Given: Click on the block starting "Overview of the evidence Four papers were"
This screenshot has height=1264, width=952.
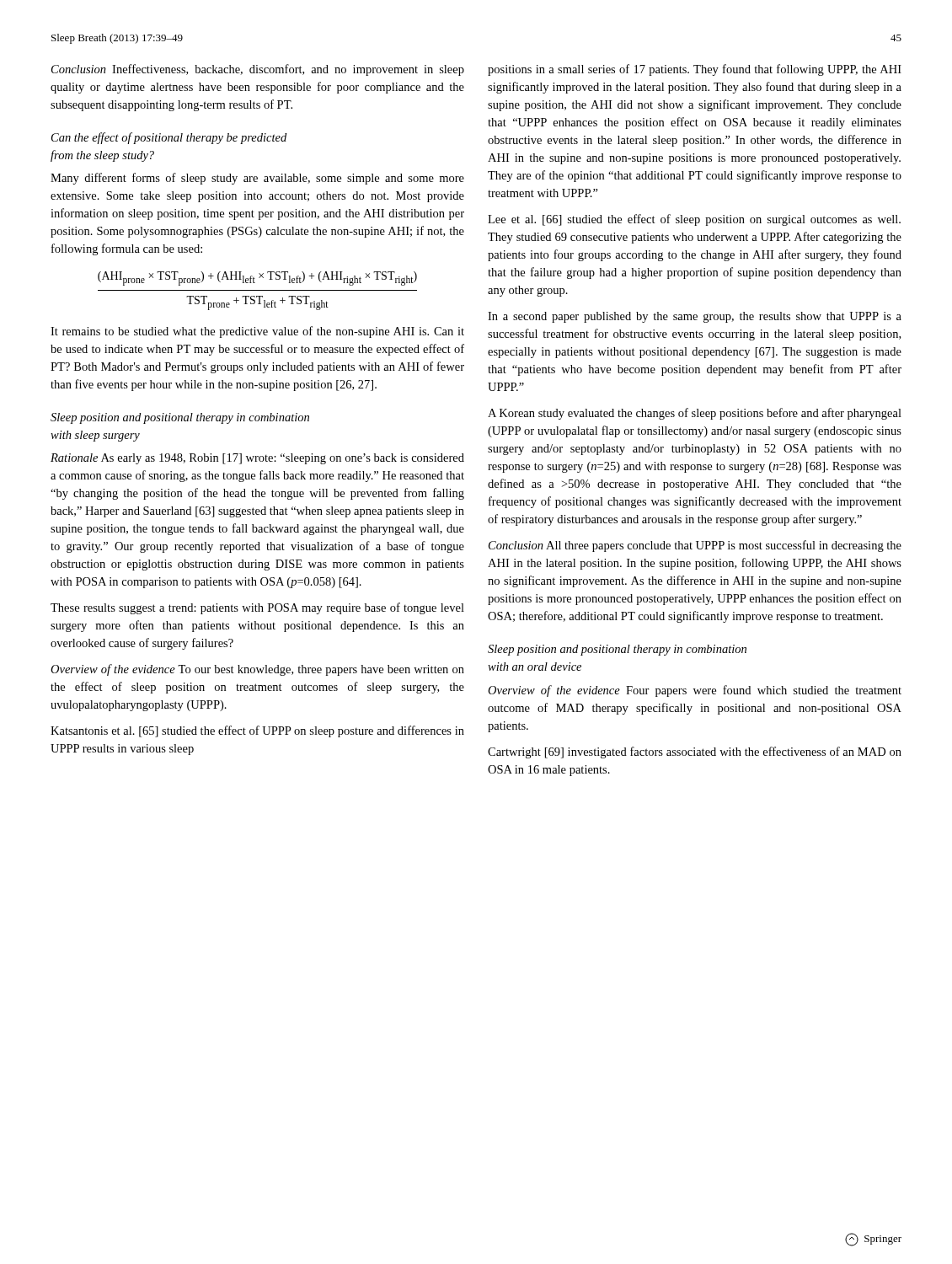Looking at the screenshot, I should pos(695,707).
